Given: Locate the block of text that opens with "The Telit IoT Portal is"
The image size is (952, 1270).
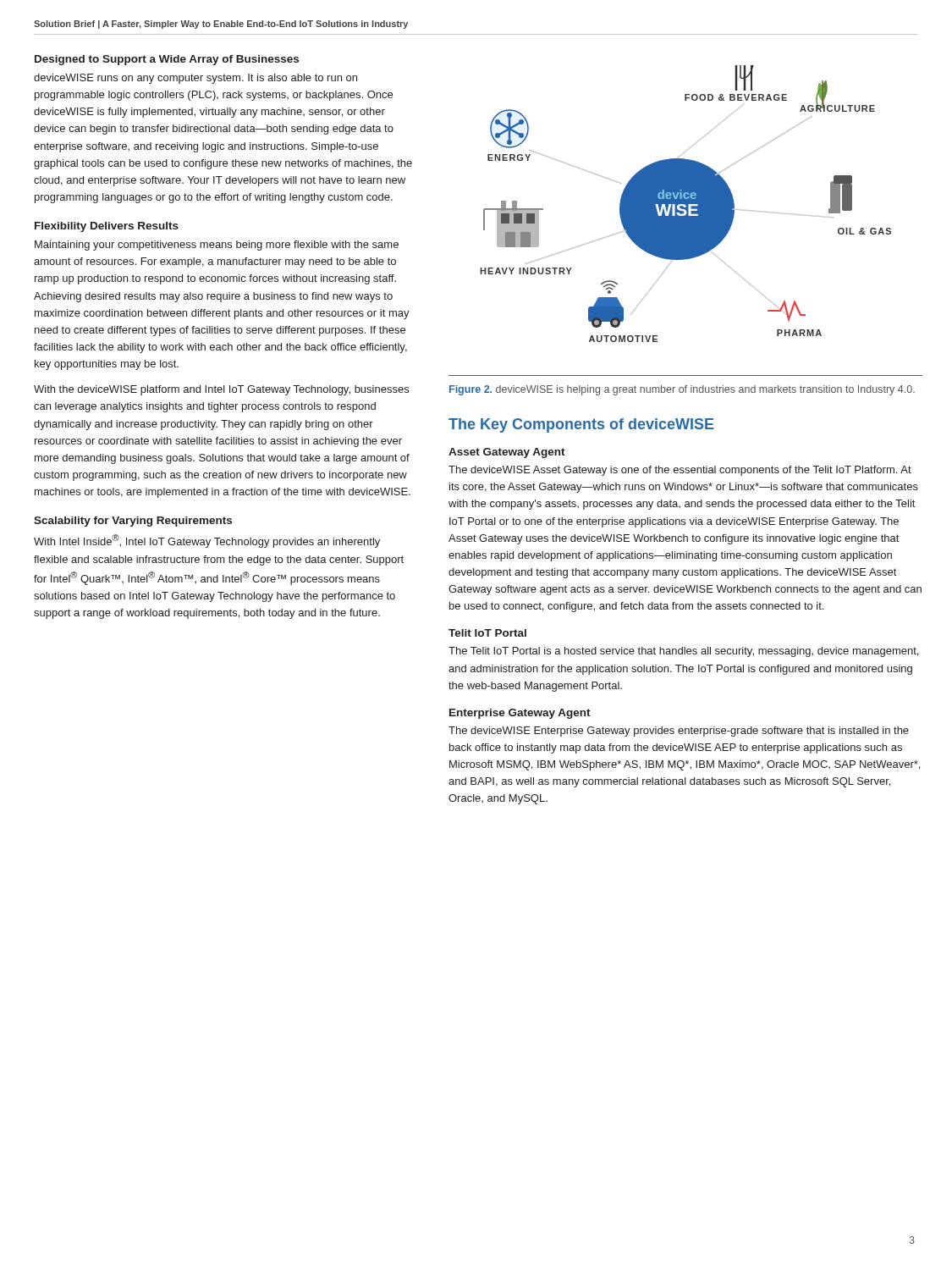Looking at the screenshot, I should [x=684, y=668].
